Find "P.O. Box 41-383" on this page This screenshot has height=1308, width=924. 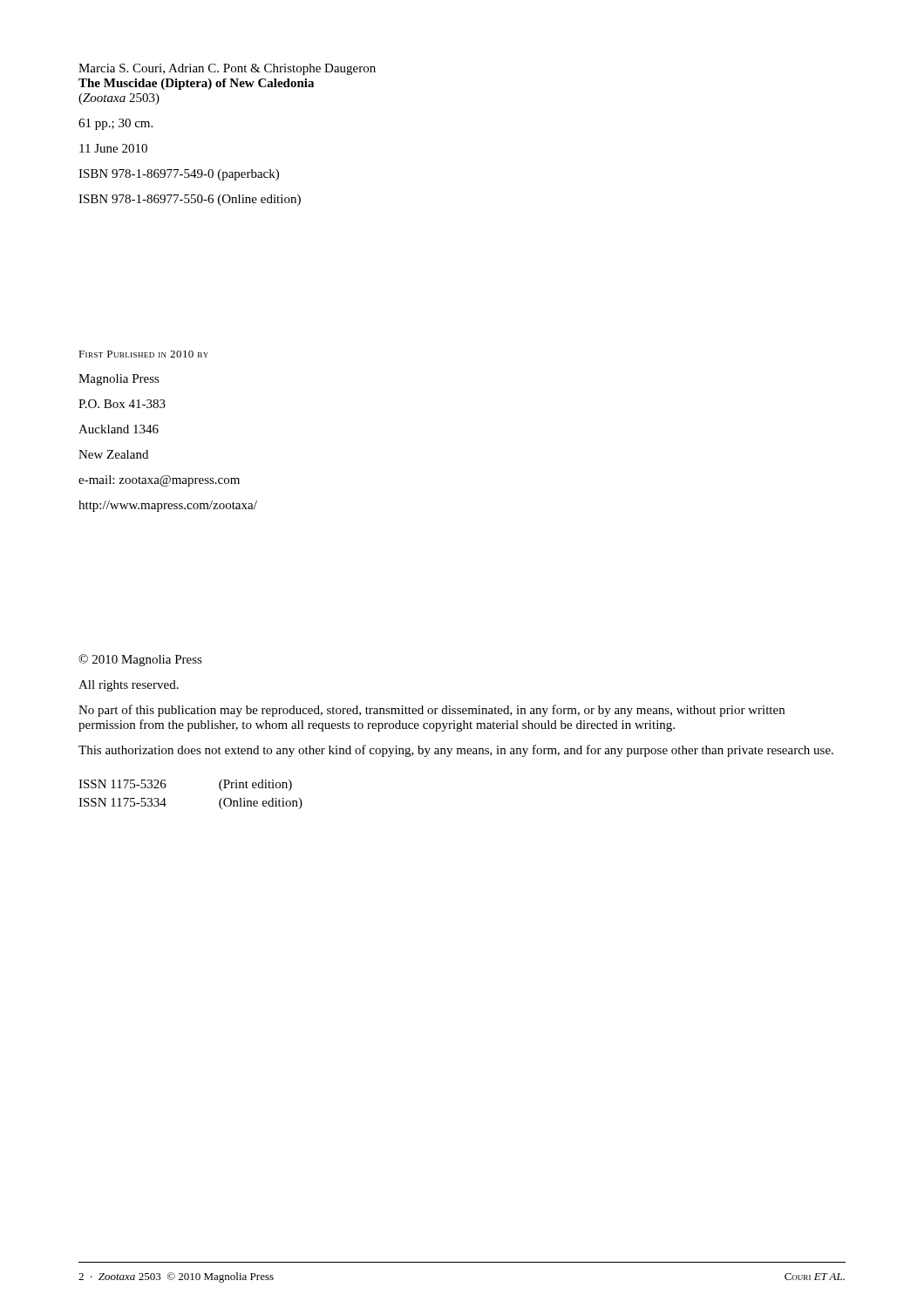pos(122,404)
